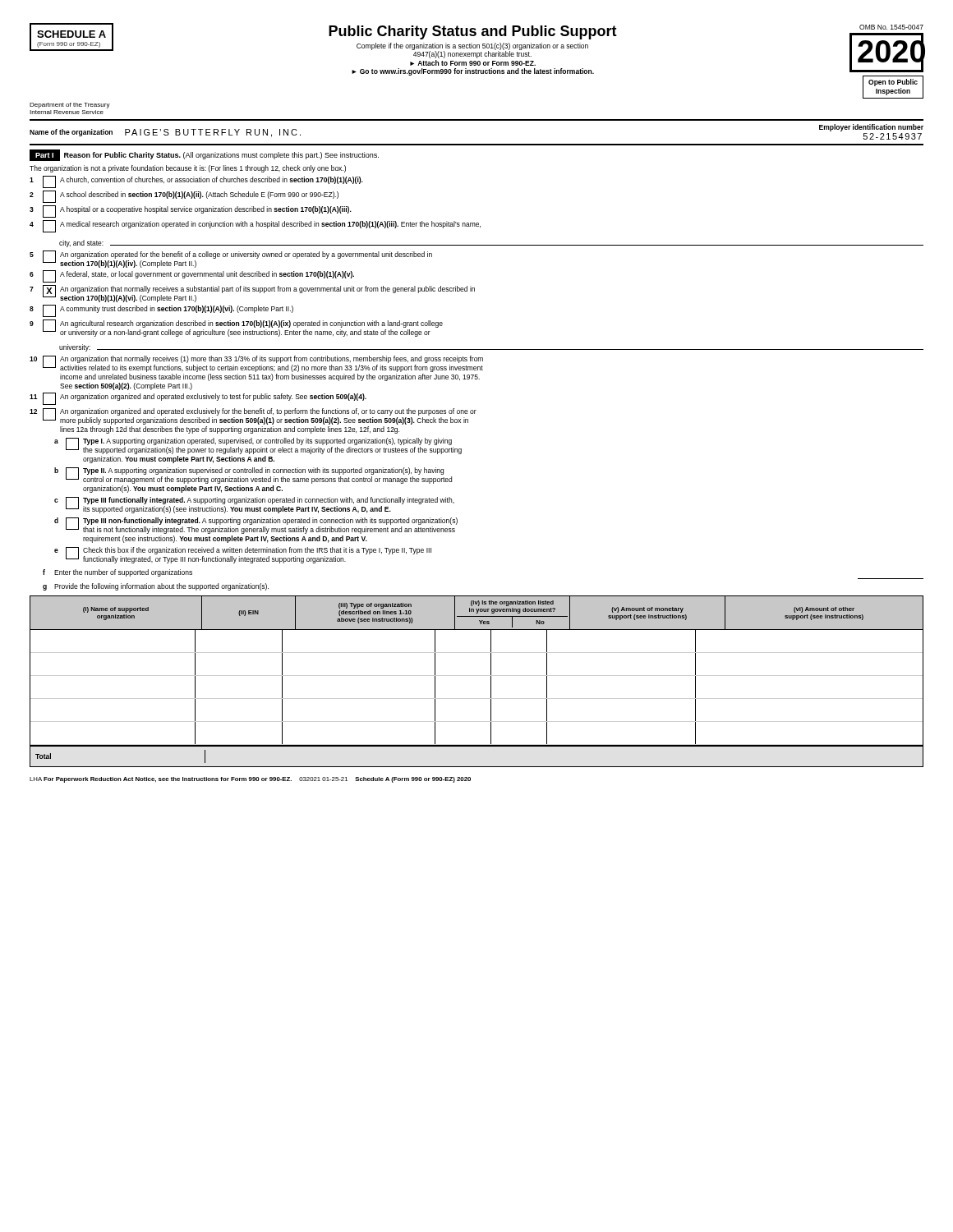
Task: Find the list item containing "8 A community trust"
Action: click(x=161, y=311)
